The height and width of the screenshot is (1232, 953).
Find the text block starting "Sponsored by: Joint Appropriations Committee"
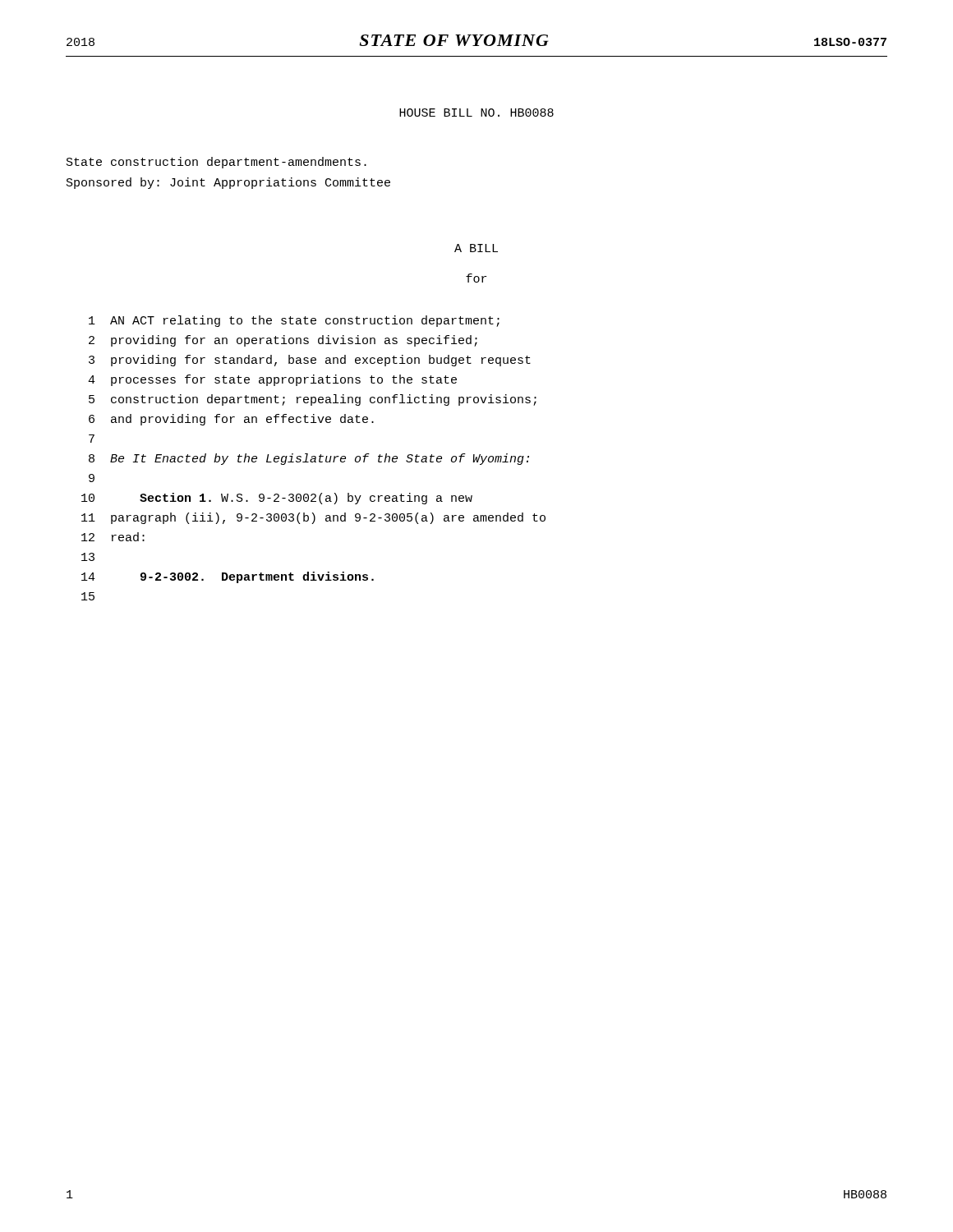coord(228,183)
